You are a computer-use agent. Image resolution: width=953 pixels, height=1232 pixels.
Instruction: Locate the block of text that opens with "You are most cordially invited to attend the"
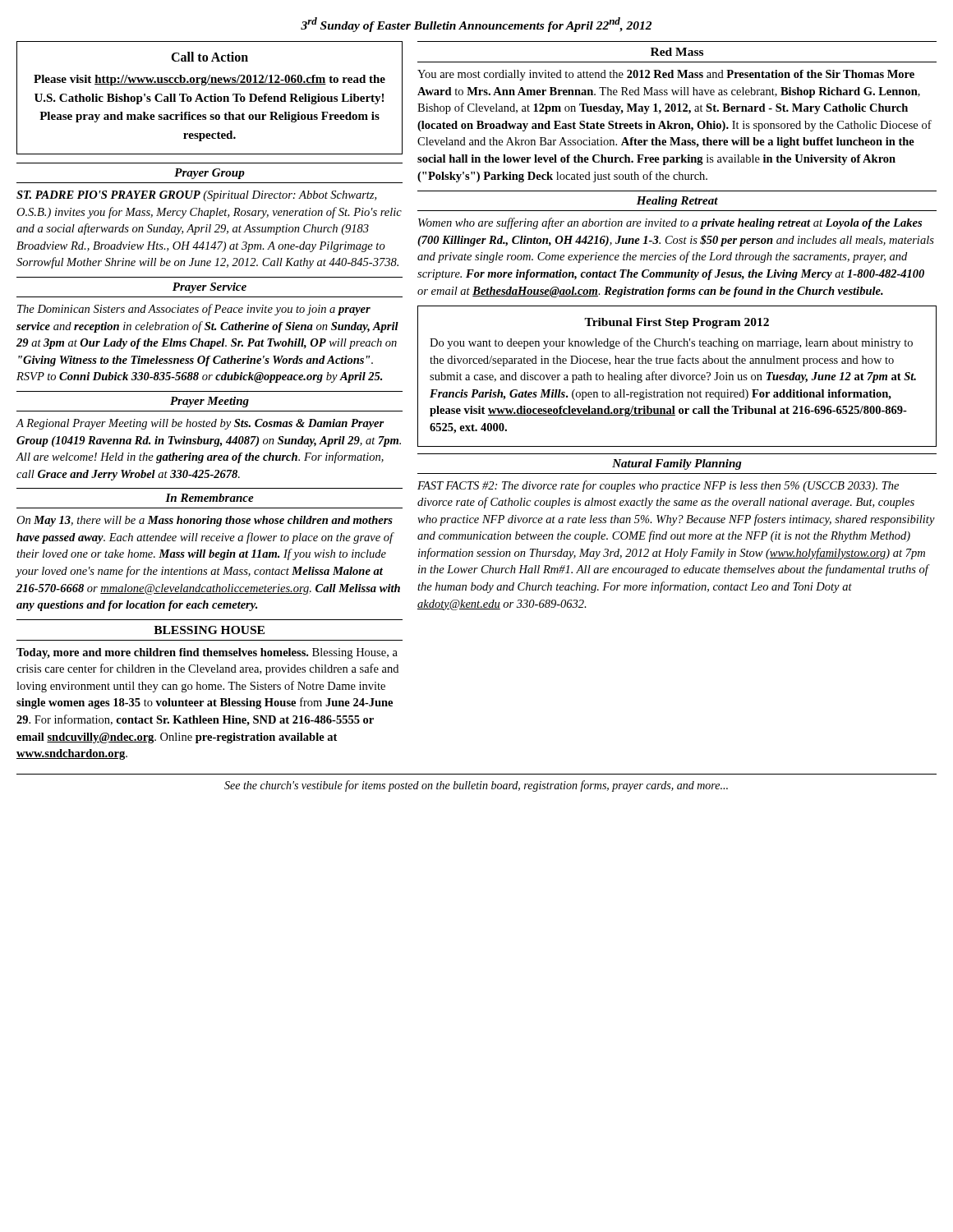[x=674, y=125]
